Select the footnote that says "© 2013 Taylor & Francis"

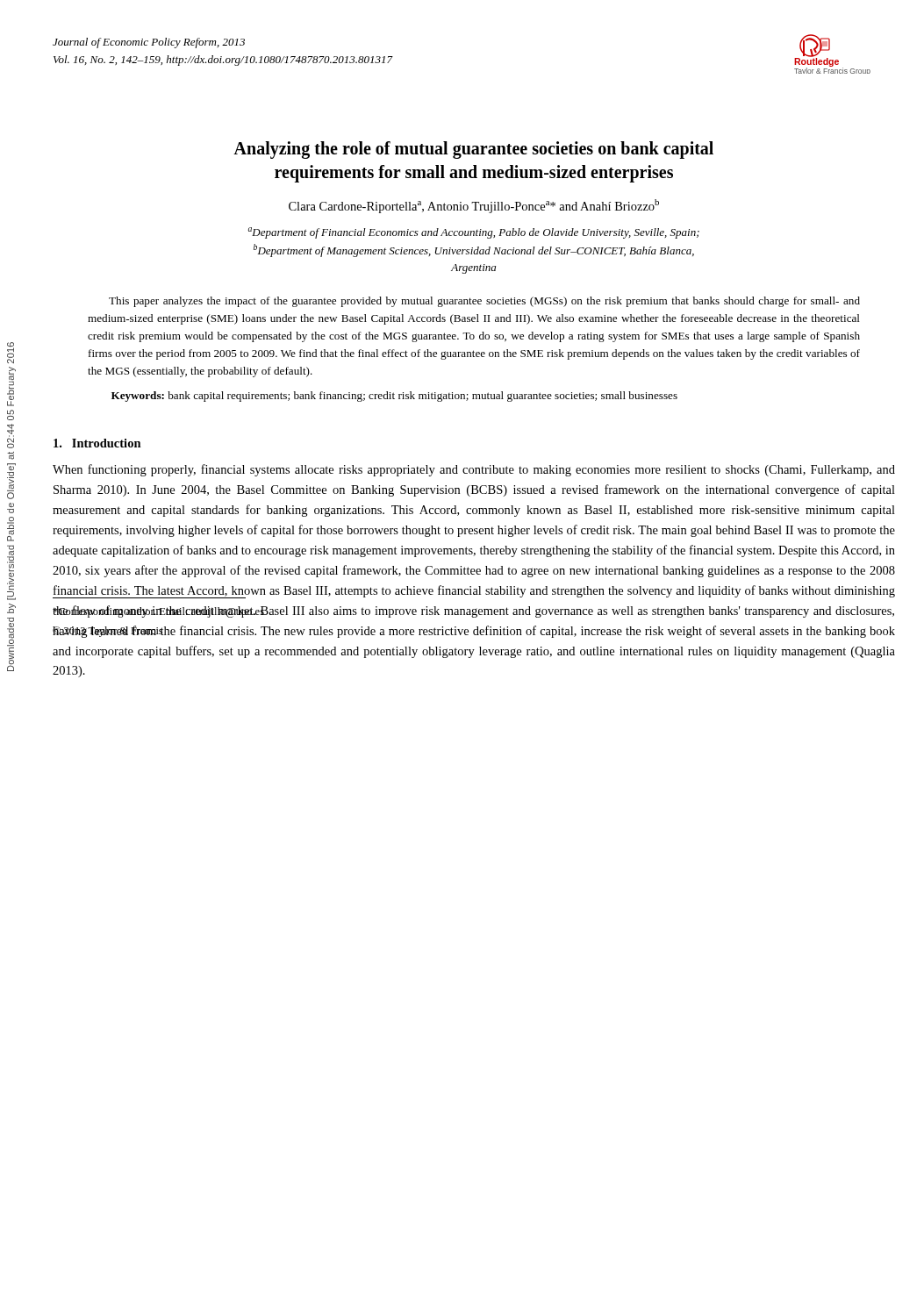(x=108, y=631)
